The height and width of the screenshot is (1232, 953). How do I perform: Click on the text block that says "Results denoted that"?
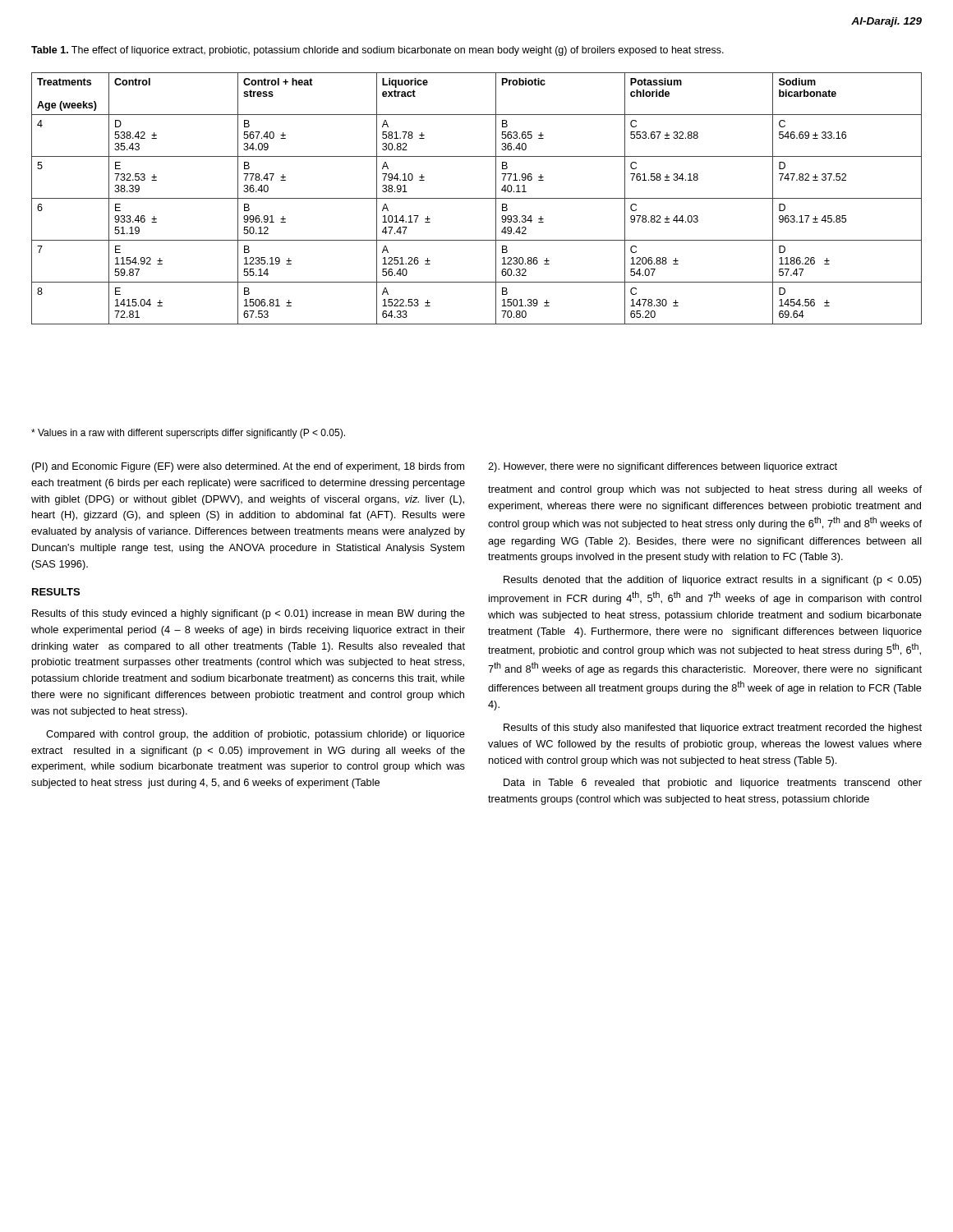pyautogui.click(x=705, y=642)
